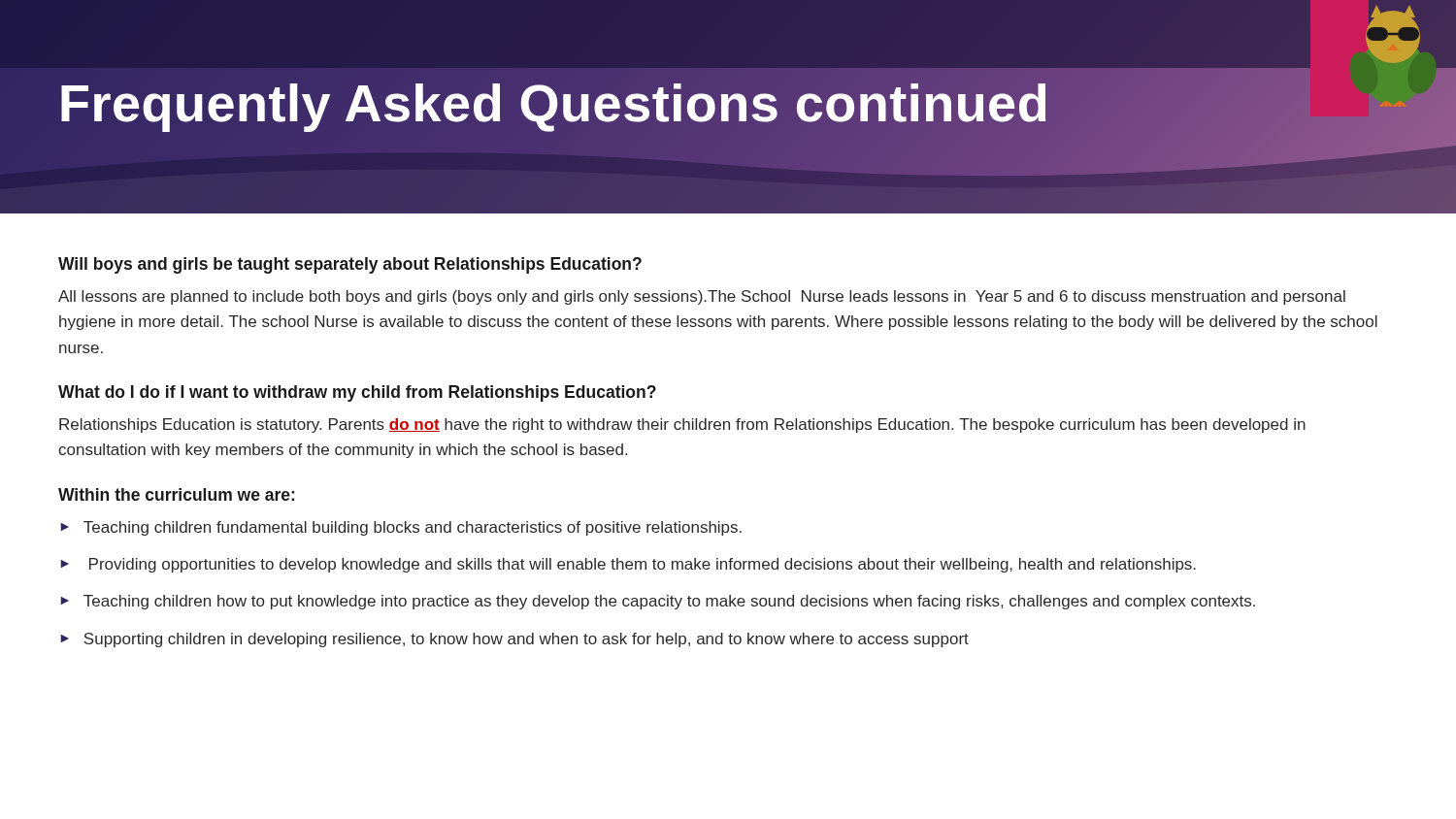Point to the text block starting "► Teaching children fundamental building blocks and"

[x=401, y=528]
